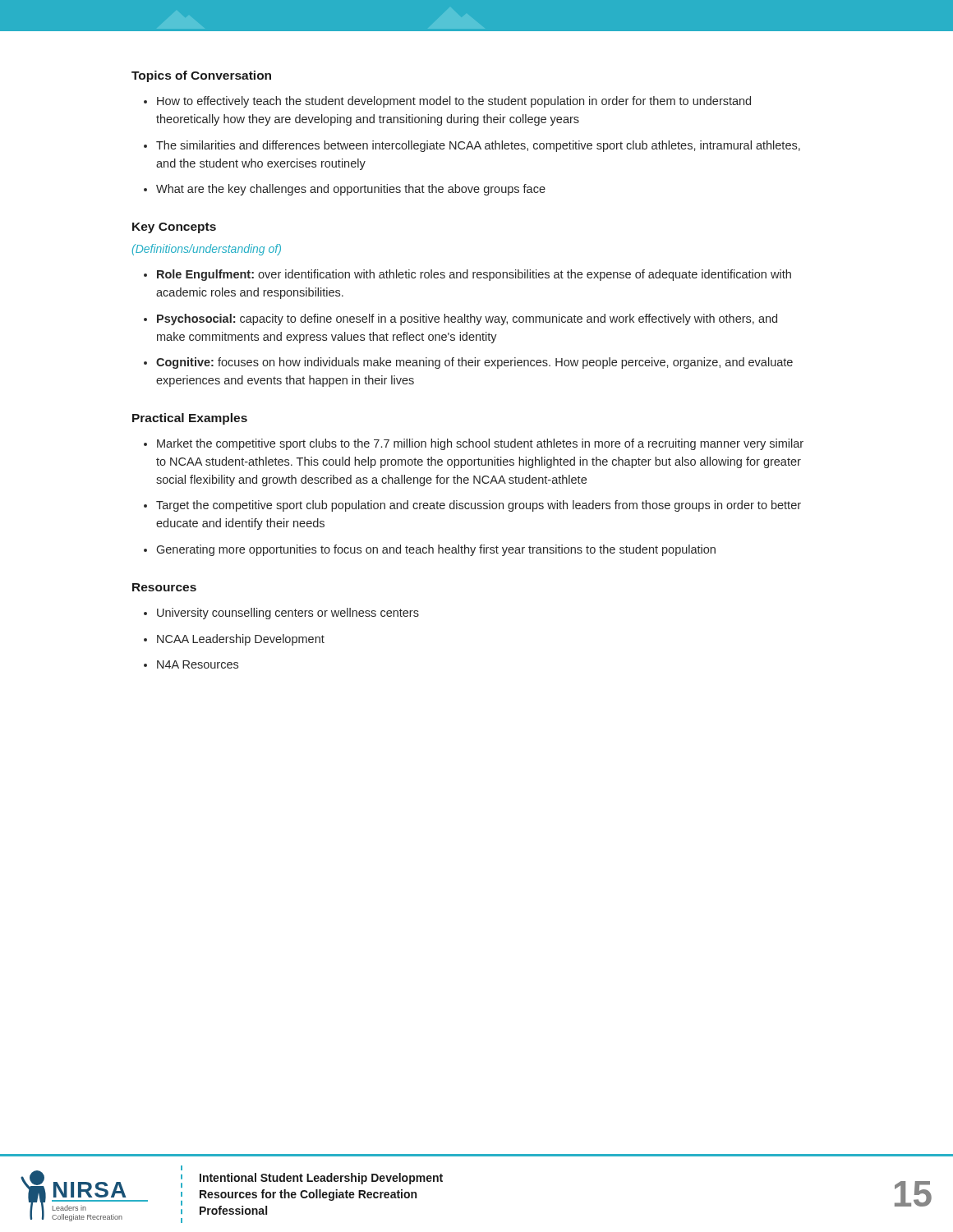Point to the region starting "The similarities and differences"
The width and height of the screenshot is (953, 1232).
point(478,154)
